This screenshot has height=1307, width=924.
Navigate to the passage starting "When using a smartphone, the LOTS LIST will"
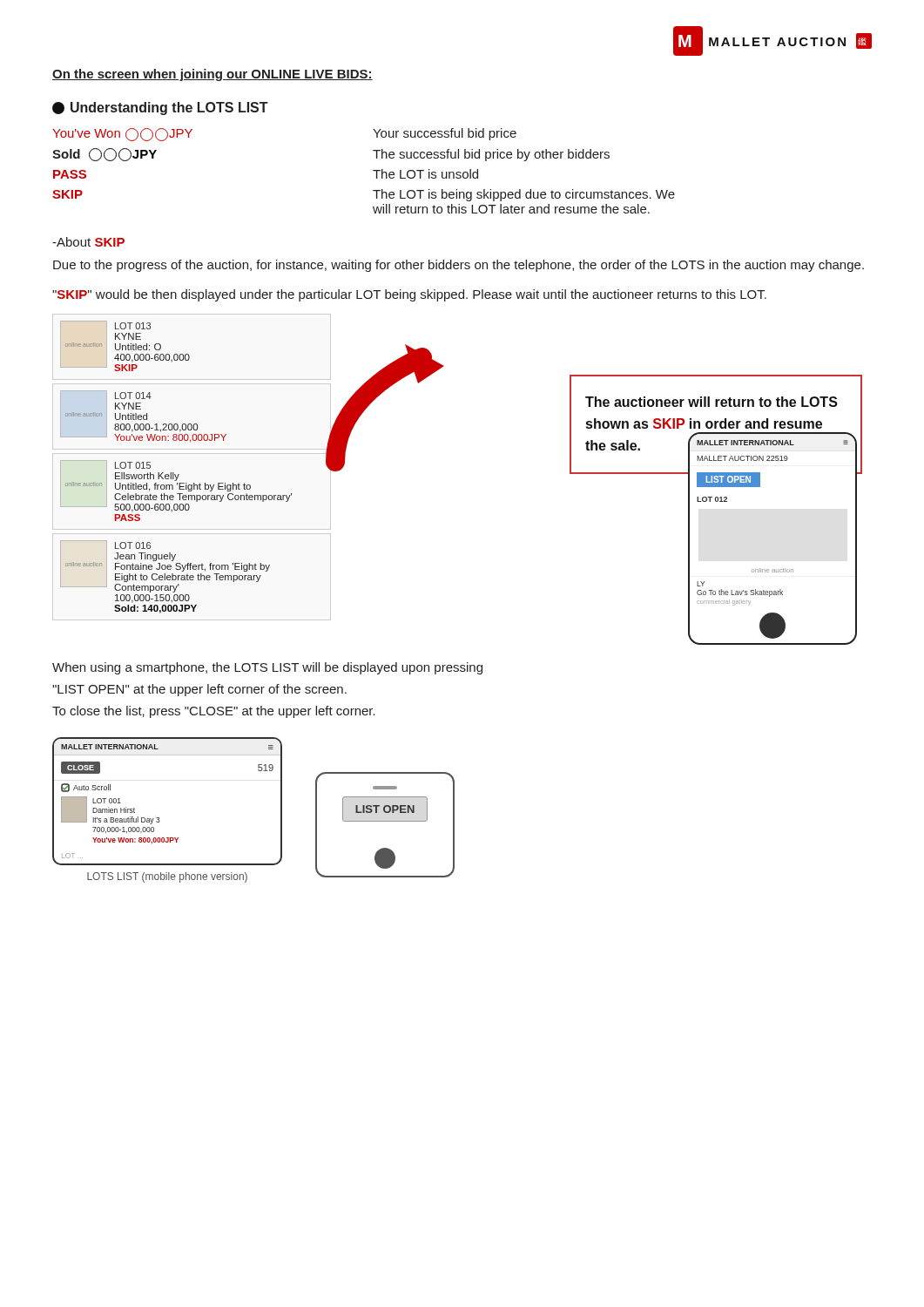tap(268, 689)
